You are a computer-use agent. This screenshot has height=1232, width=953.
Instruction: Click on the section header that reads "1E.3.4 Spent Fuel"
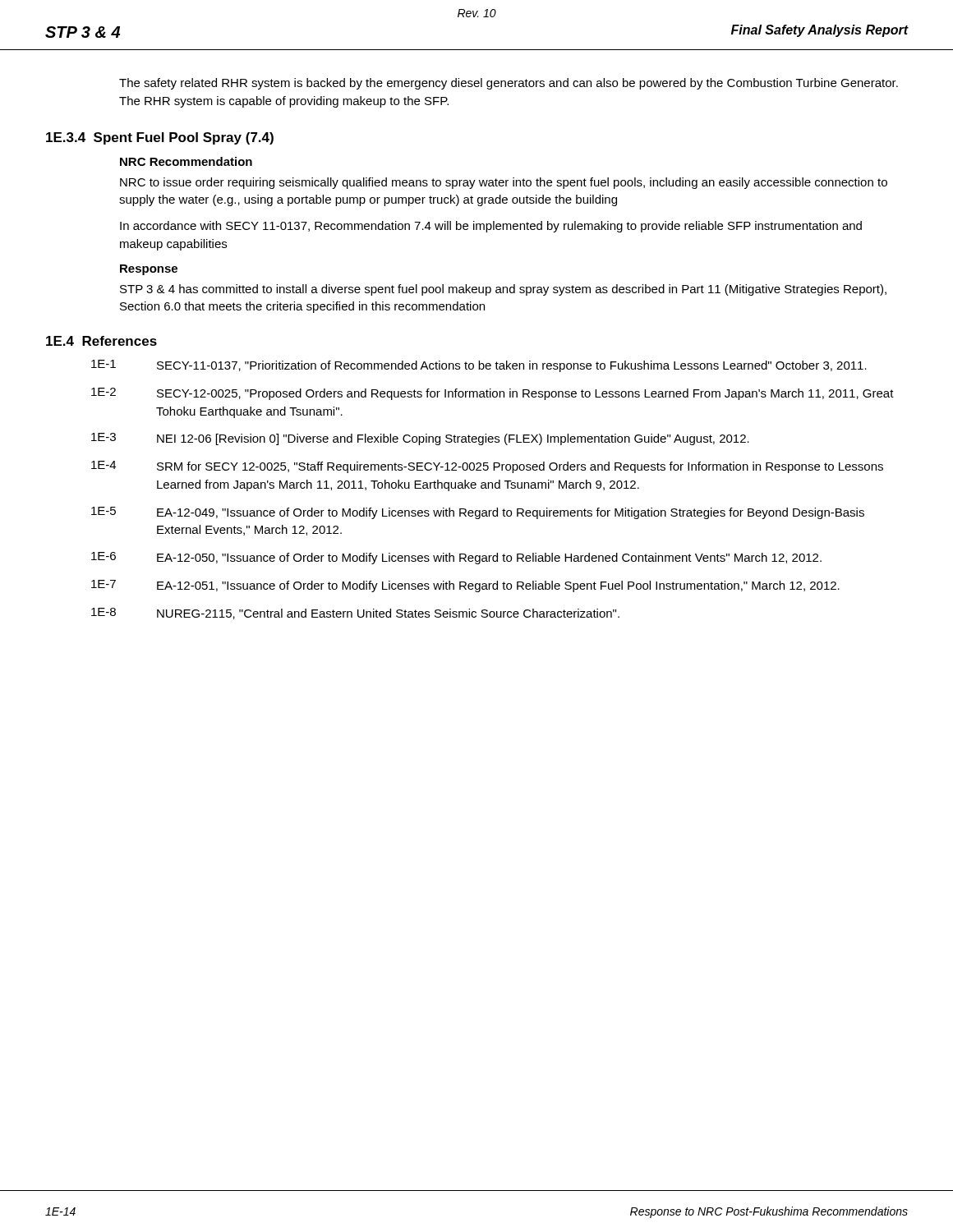point(160,137)
